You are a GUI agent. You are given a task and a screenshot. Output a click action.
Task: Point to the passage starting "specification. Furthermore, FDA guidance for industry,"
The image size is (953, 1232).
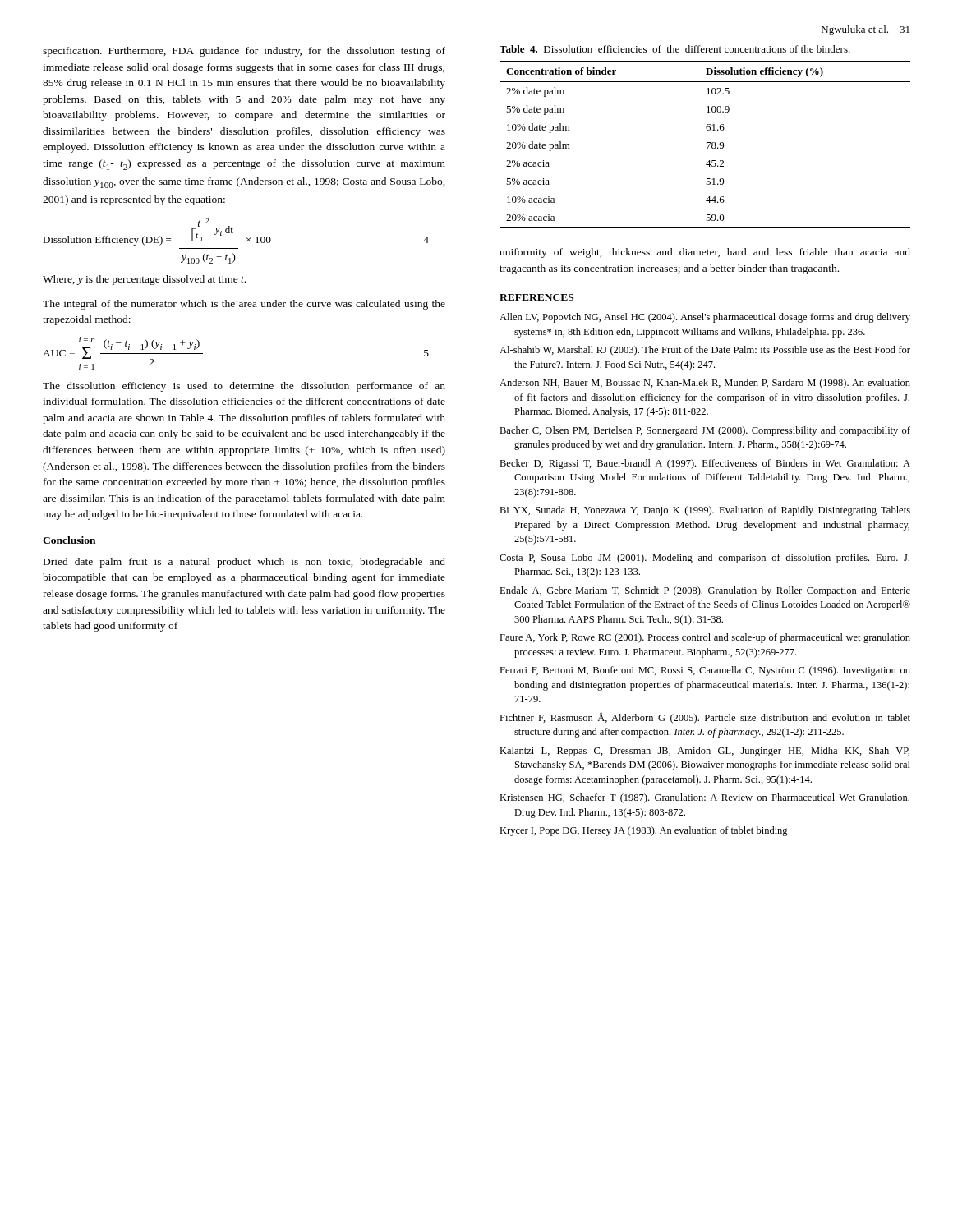pos(244,125)
